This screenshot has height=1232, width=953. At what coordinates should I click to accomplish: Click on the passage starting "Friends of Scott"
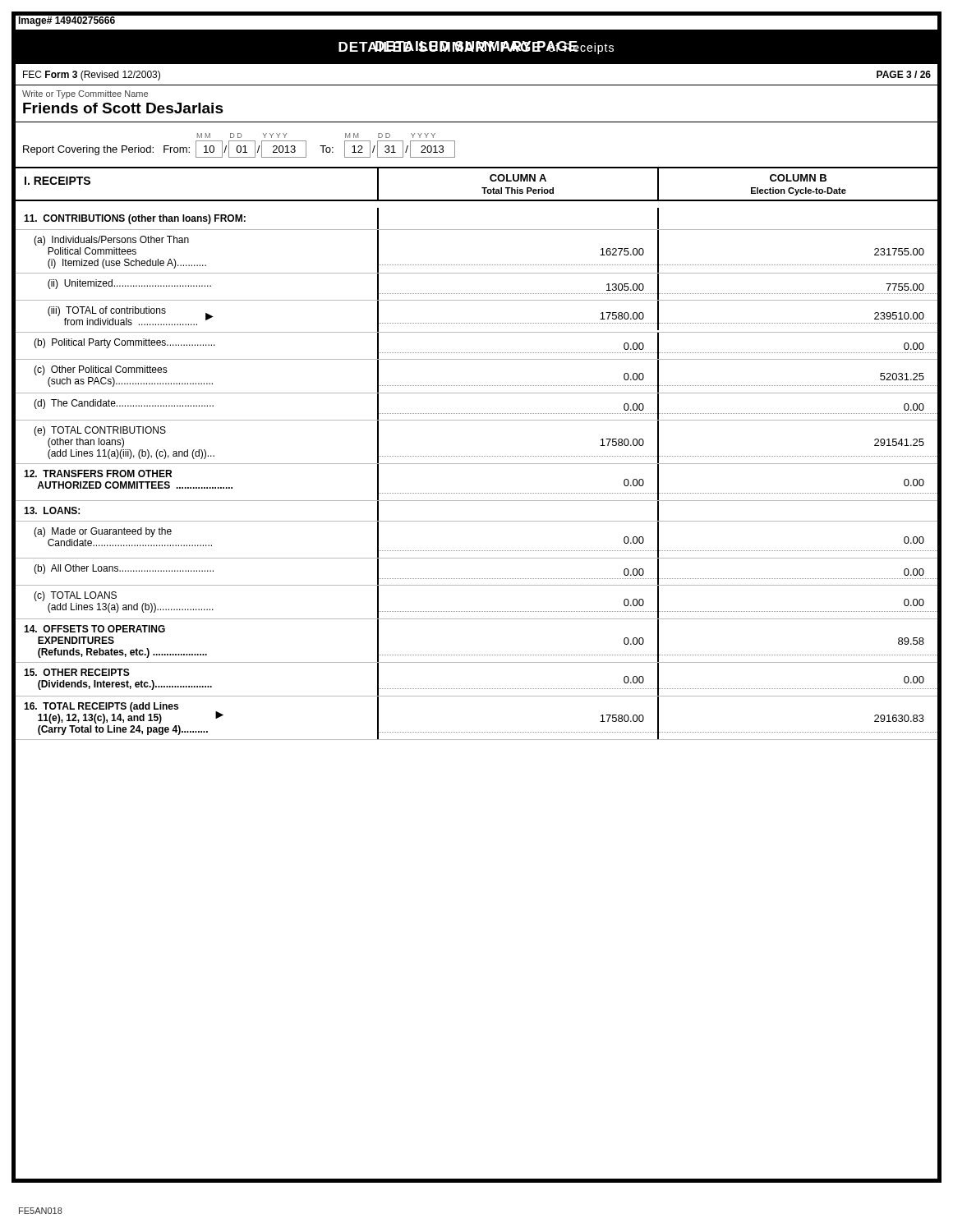pyautogui.click(x=123, y=108)
